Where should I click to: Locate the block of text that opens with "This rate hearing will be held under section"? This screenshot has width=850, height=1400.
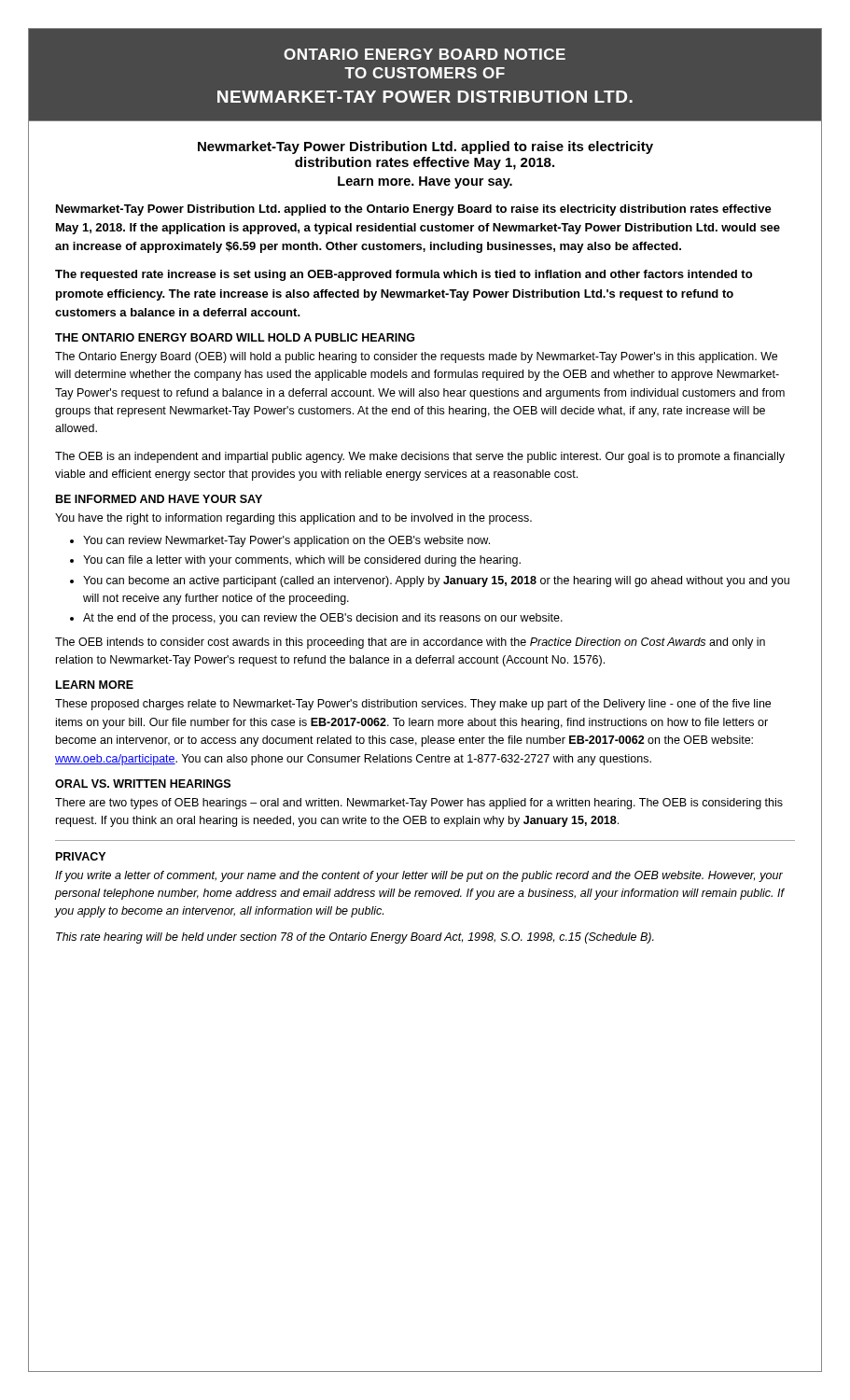[355, 937]
